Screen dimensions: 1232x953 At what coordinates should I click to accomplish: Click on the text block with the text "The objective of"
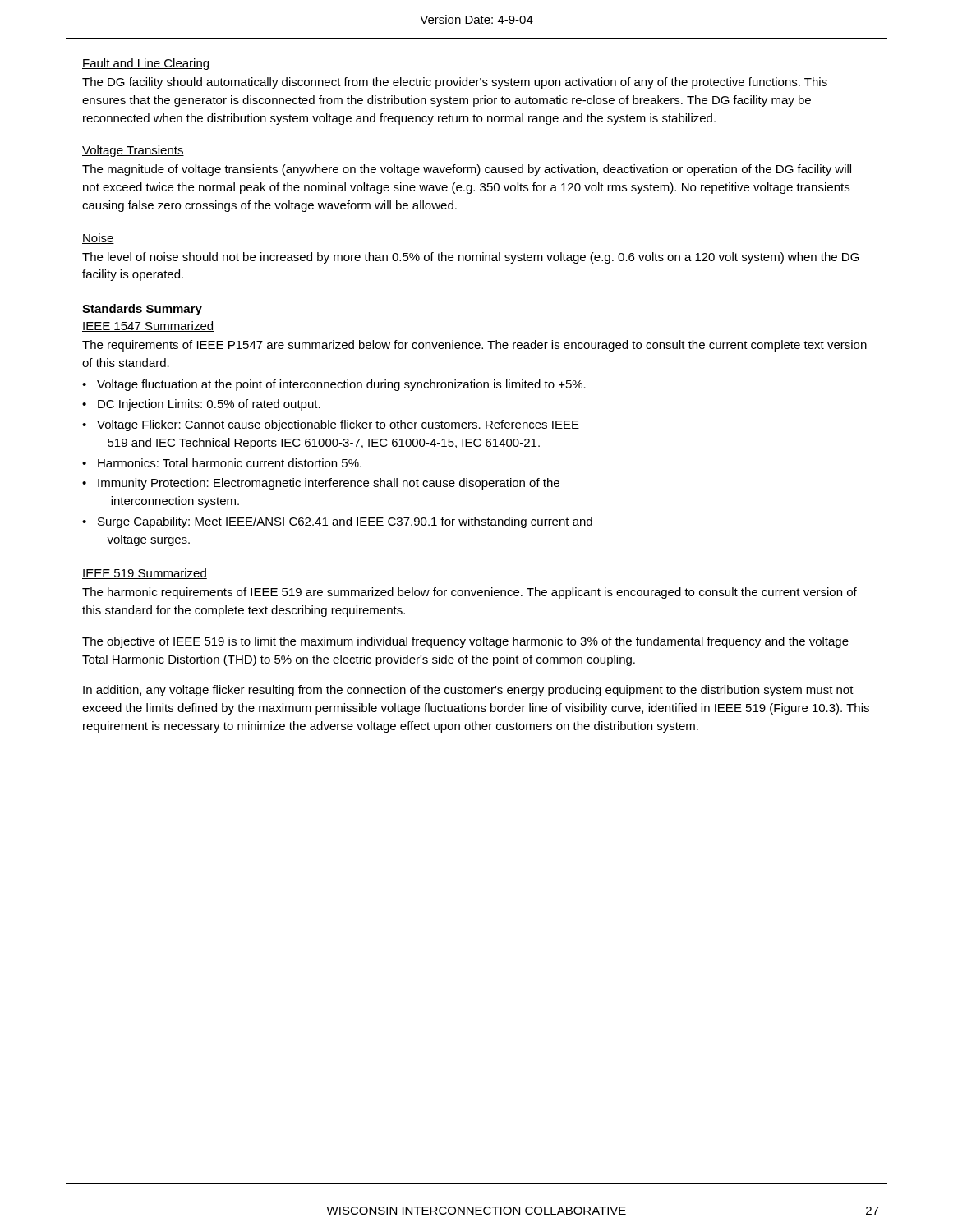pos(465,650)
